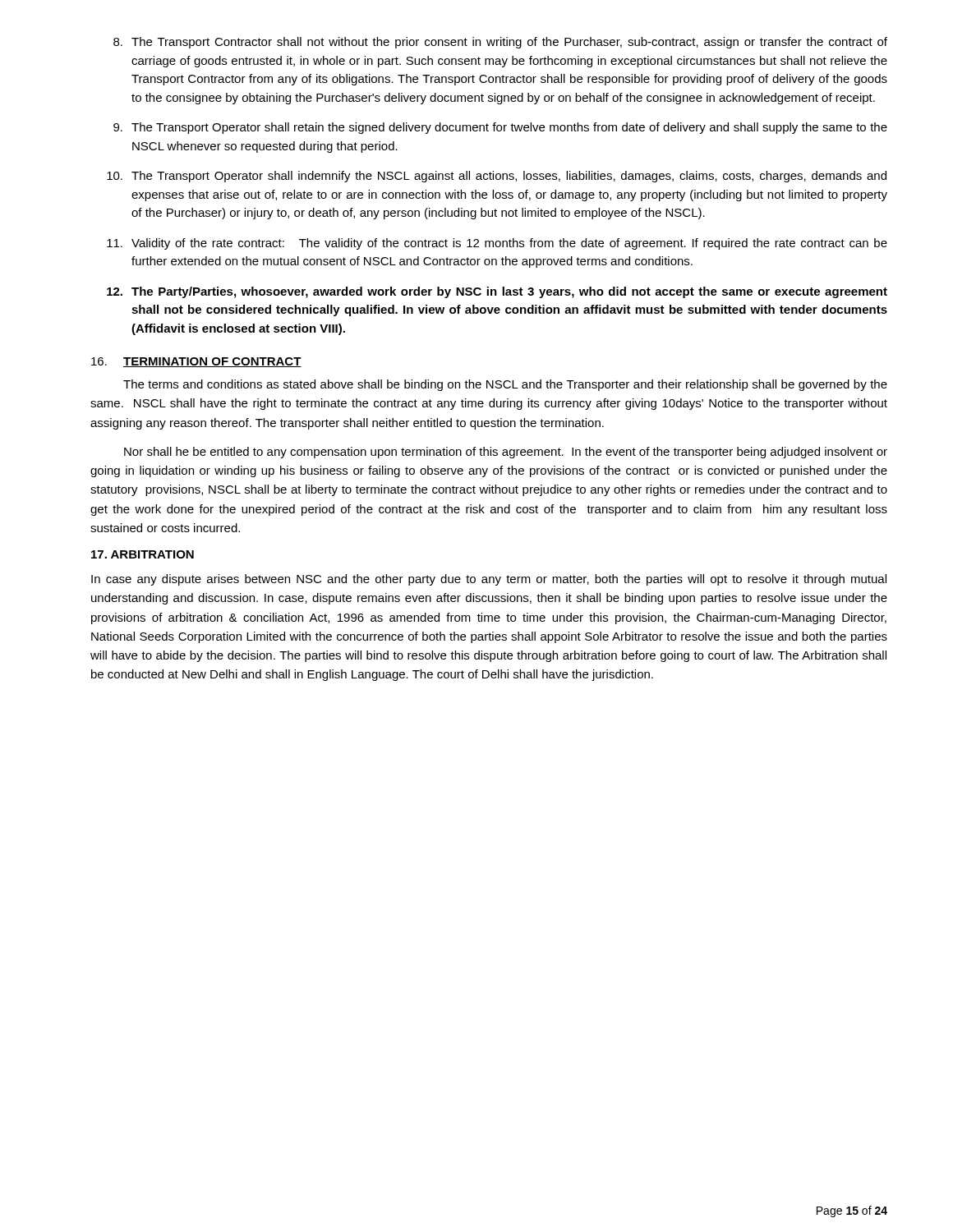Screen dimensions: 1232x953
Task: Click on the element starting "8. The Transport Contractor"
Action: click(x=489, y=70)
